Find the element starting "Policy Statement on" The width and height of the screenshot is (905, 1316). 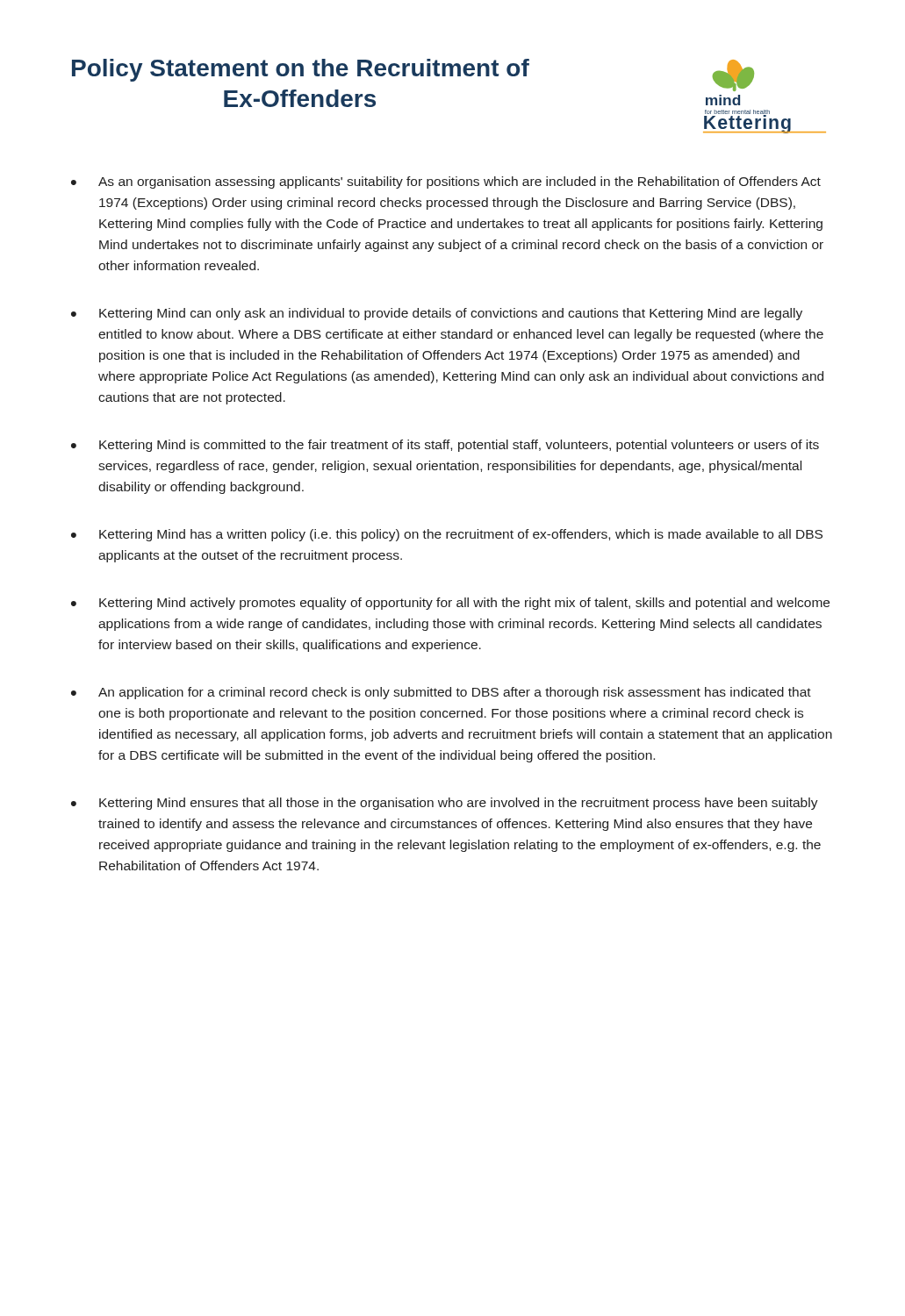[300, 83]
